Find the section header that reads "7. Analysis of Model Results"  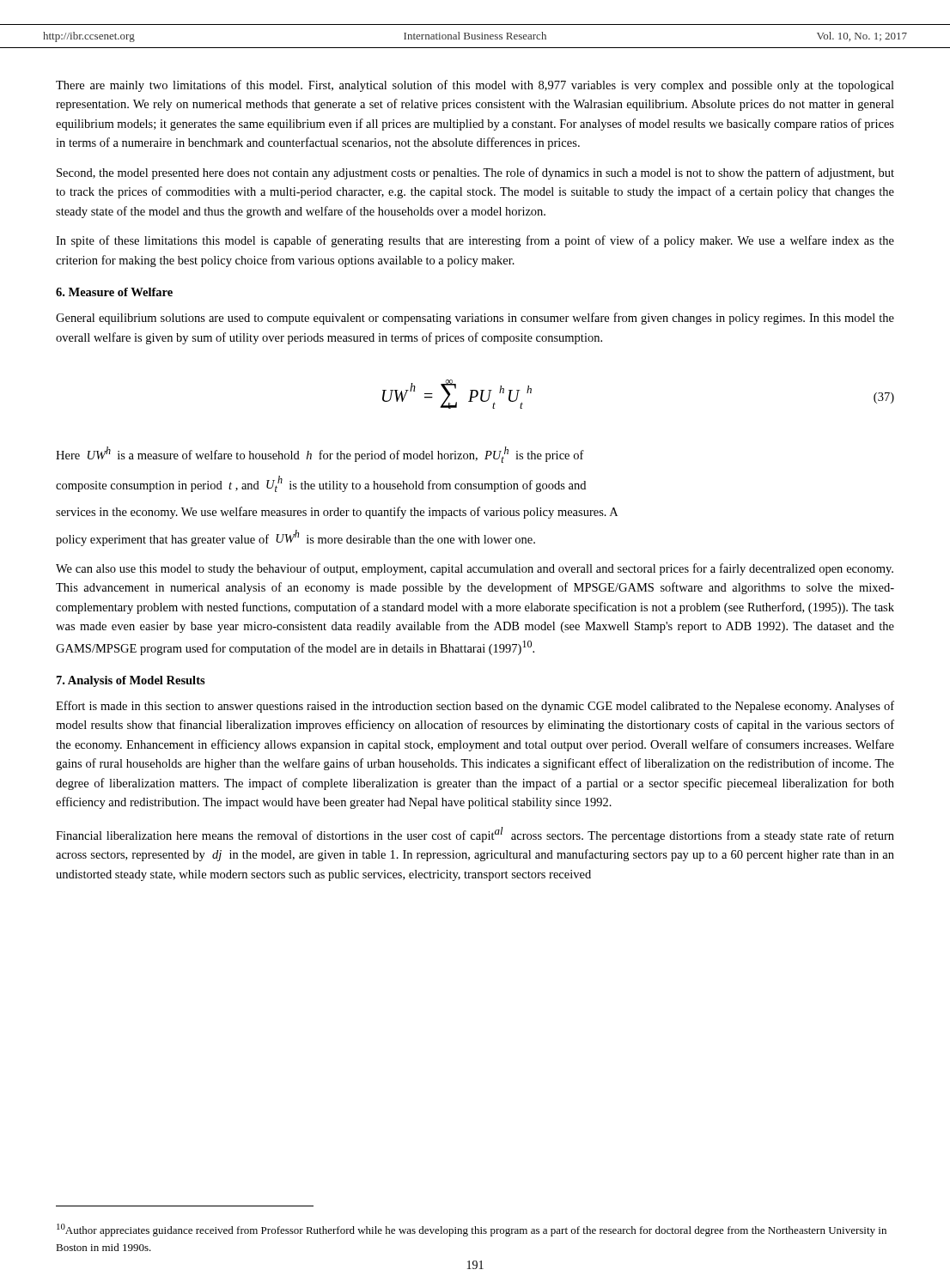click(130, 680)
